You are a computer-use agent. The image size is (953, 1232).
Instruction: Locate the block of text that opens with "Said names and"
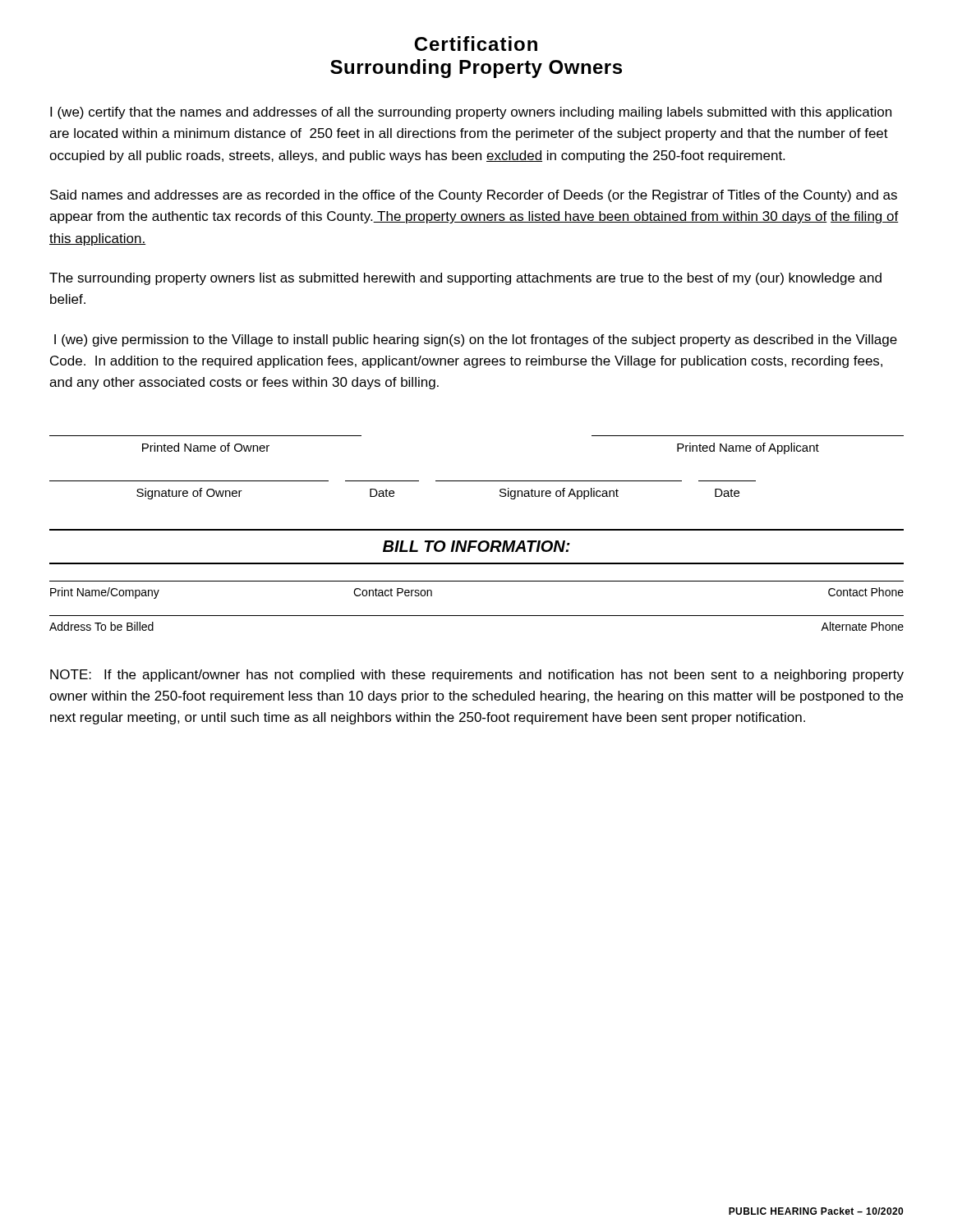pyautogui.click(x=474, y=217)
